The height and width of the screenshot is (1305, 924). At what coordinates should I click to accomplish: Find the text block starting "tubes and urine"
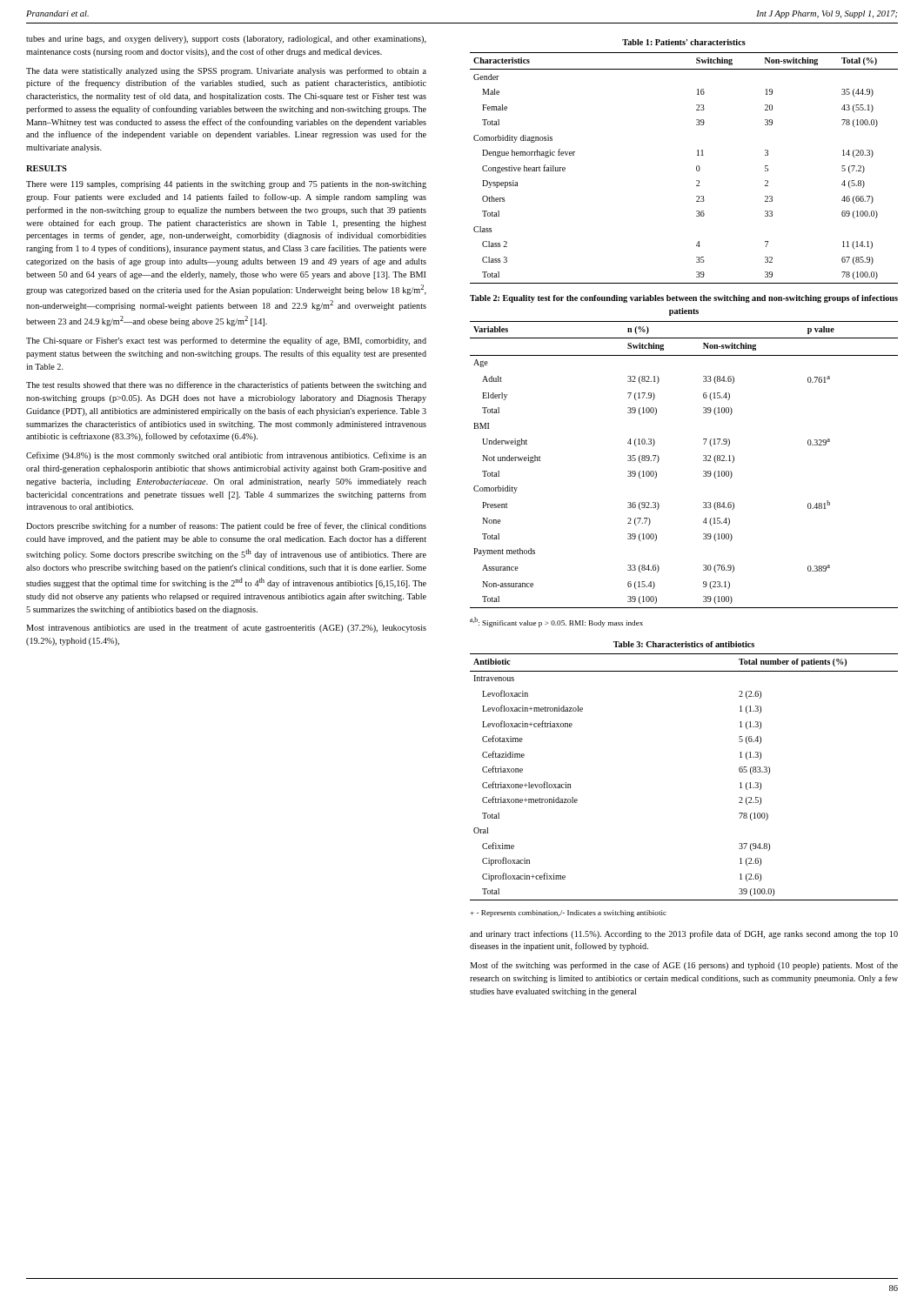click(226, 46)
